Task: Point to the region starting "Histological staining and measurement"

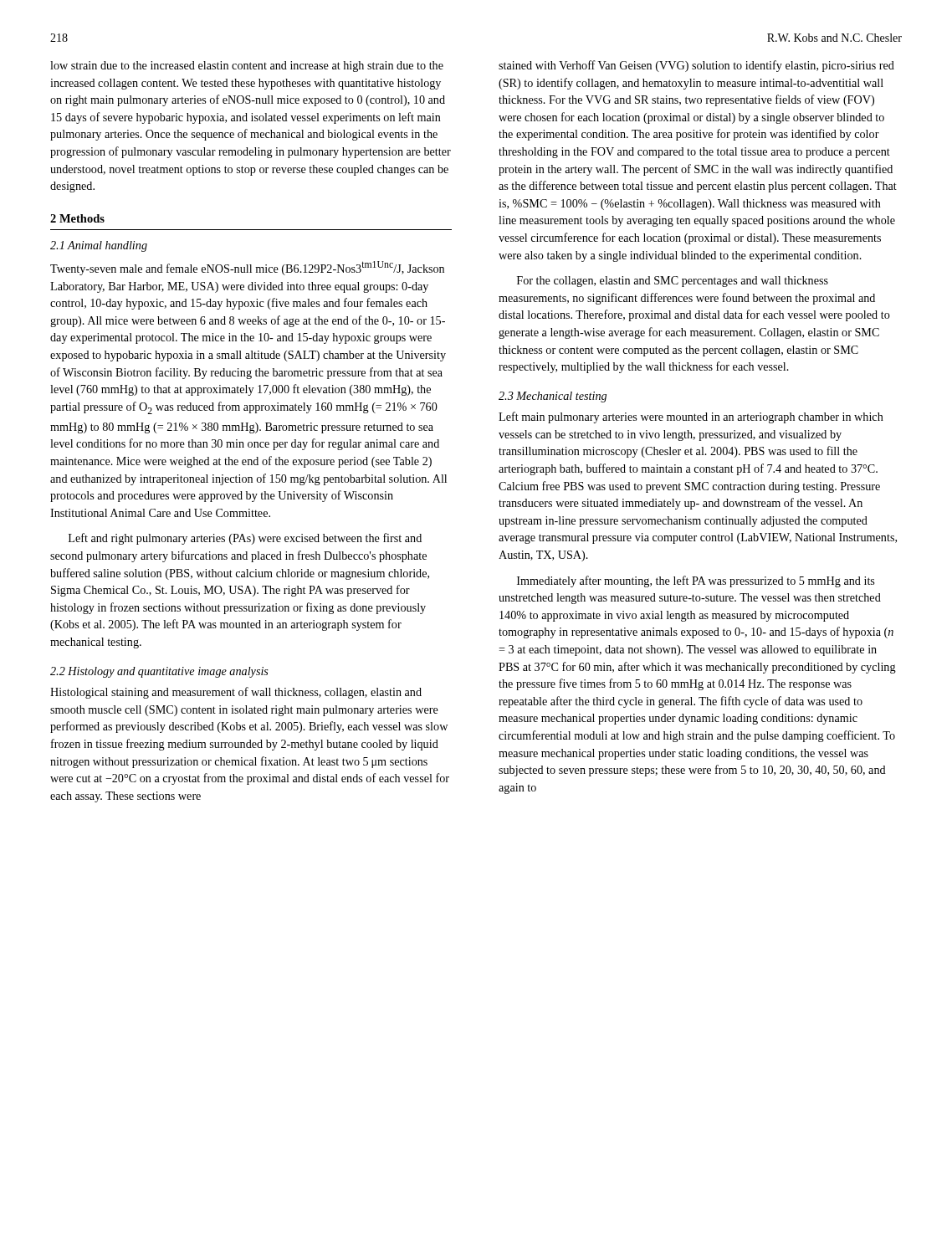Action: point(250,744)
